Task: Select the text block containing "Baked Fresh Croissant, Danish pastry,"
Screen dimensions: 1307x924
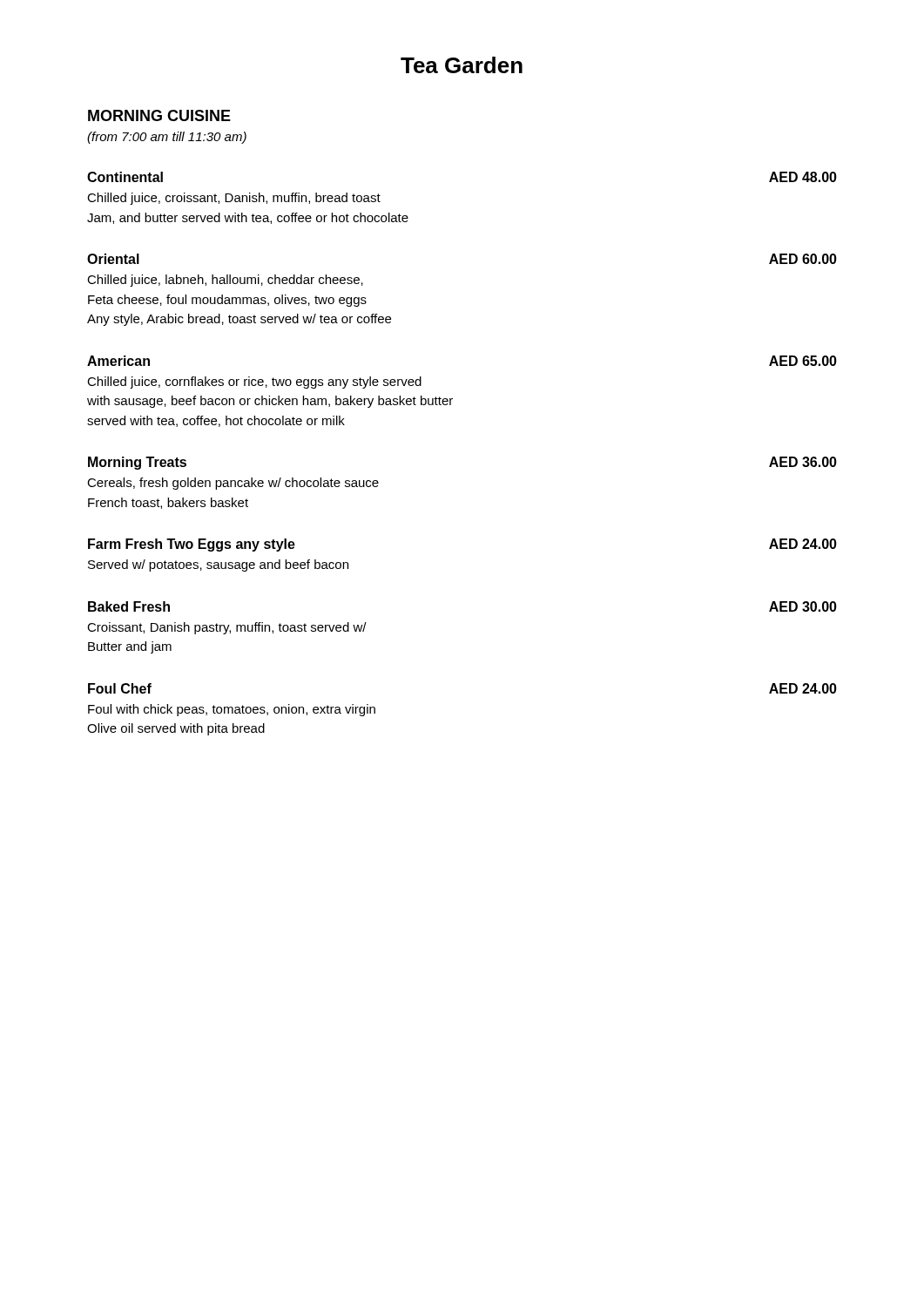Action: (124, 605)
